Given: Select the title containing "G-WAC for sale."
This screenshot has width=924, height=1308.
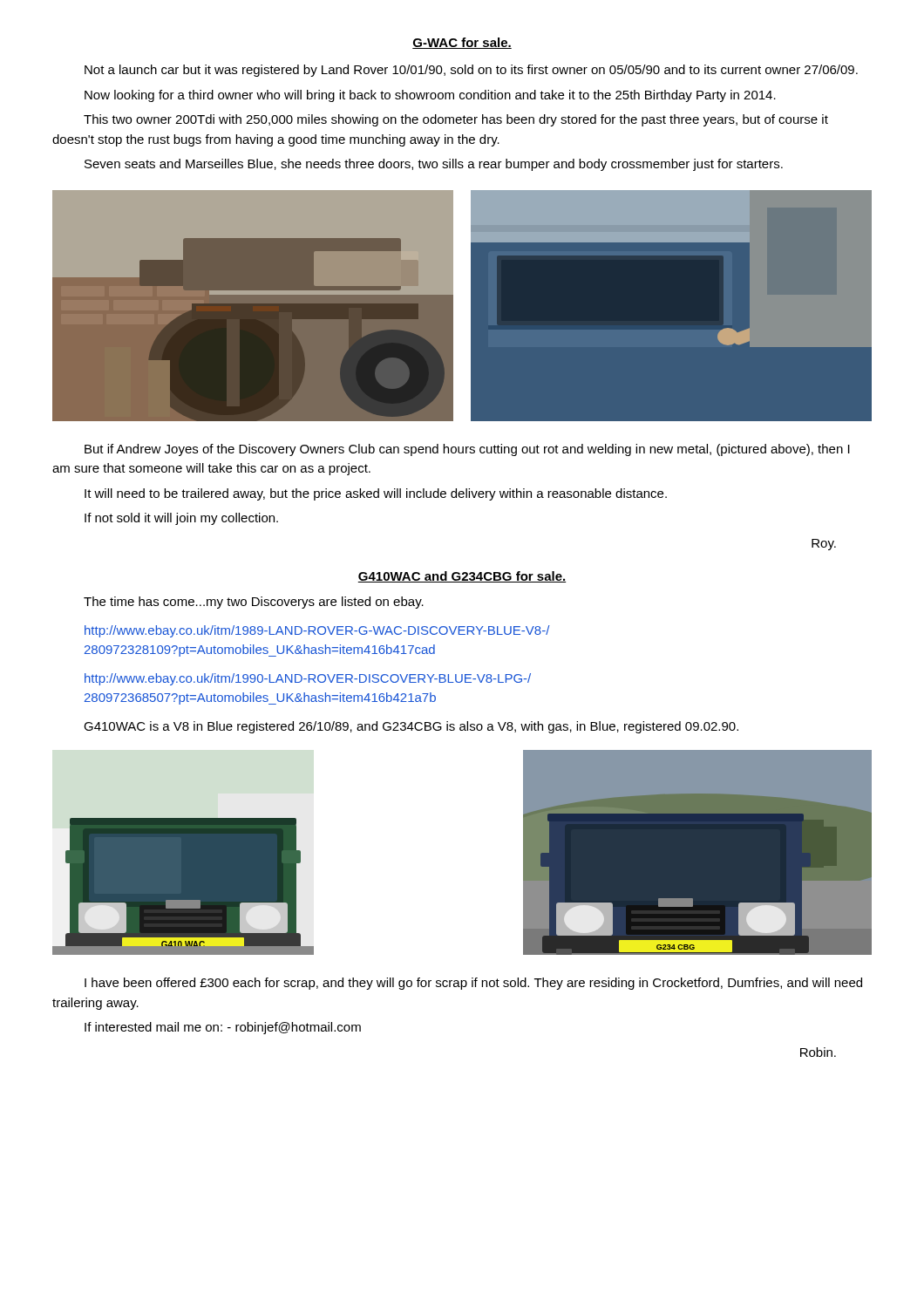Looking at the screenshot, I should pos(462,42).
